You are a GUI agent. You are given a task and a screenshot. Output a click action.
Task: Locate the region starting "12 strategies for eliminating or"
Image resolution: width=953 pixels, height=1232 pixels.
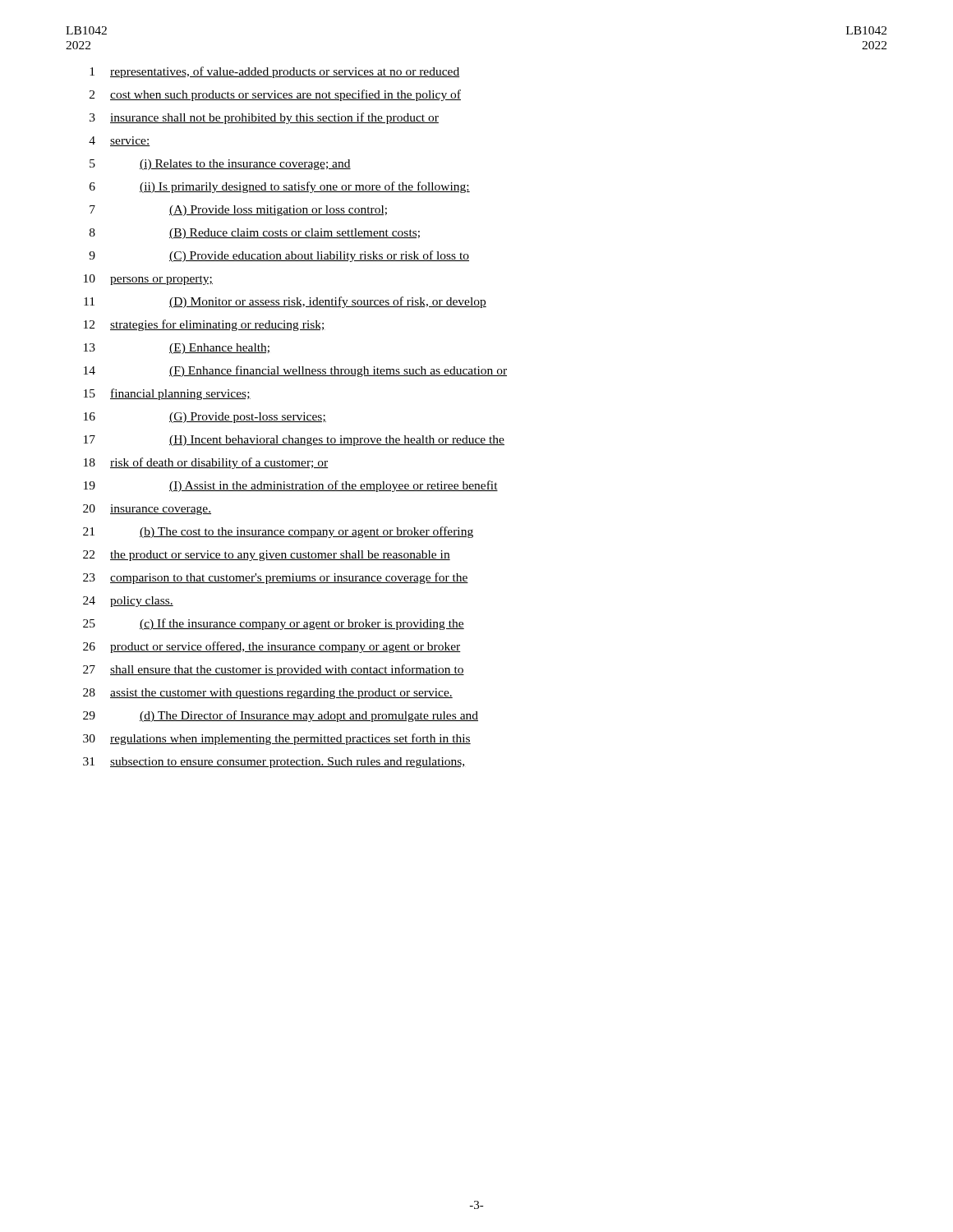pos(205,325)
